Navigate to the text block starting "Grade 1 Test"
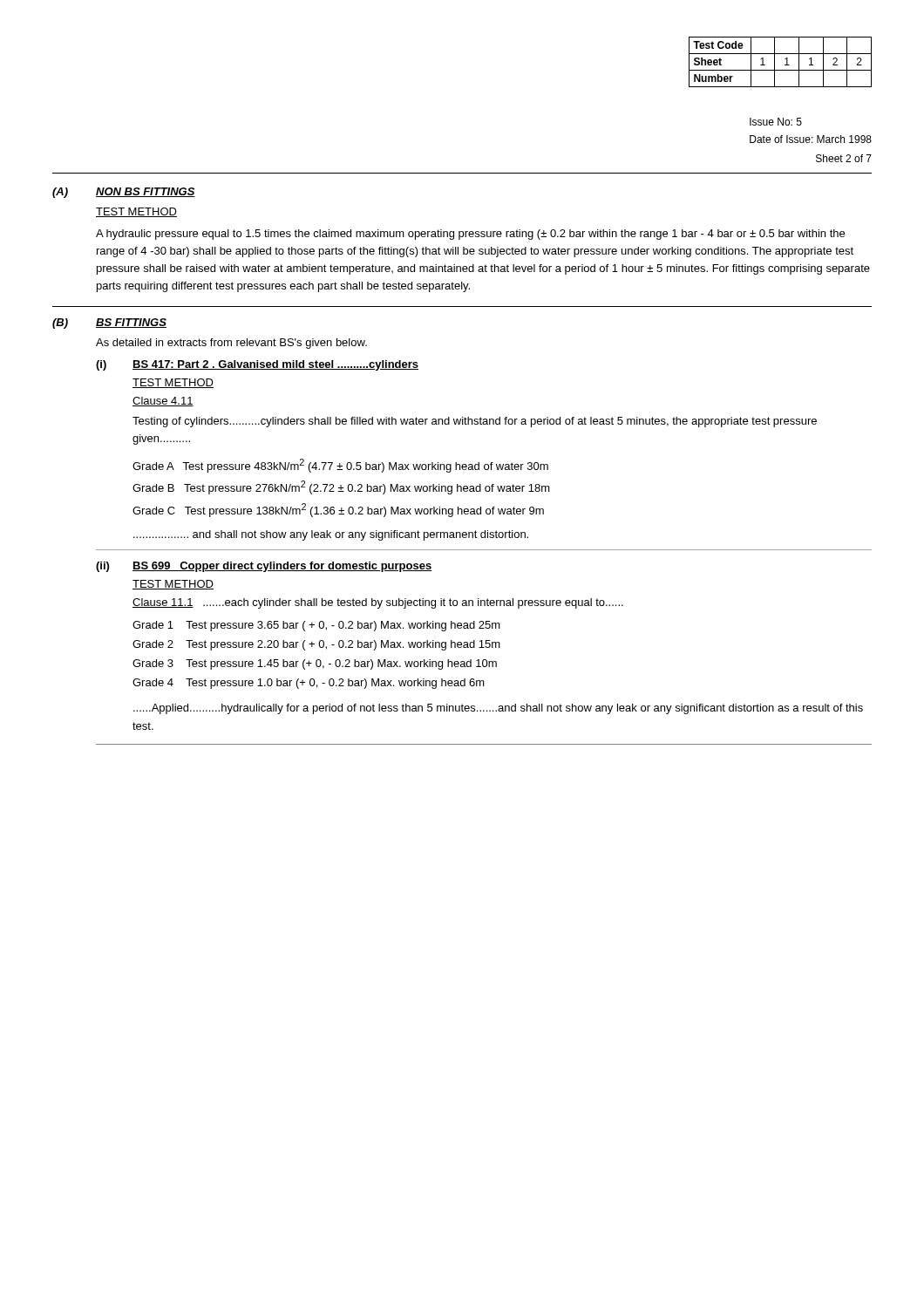Viewport: 924px width, 1308px height. pyautogui.click(x=316, y=654)
